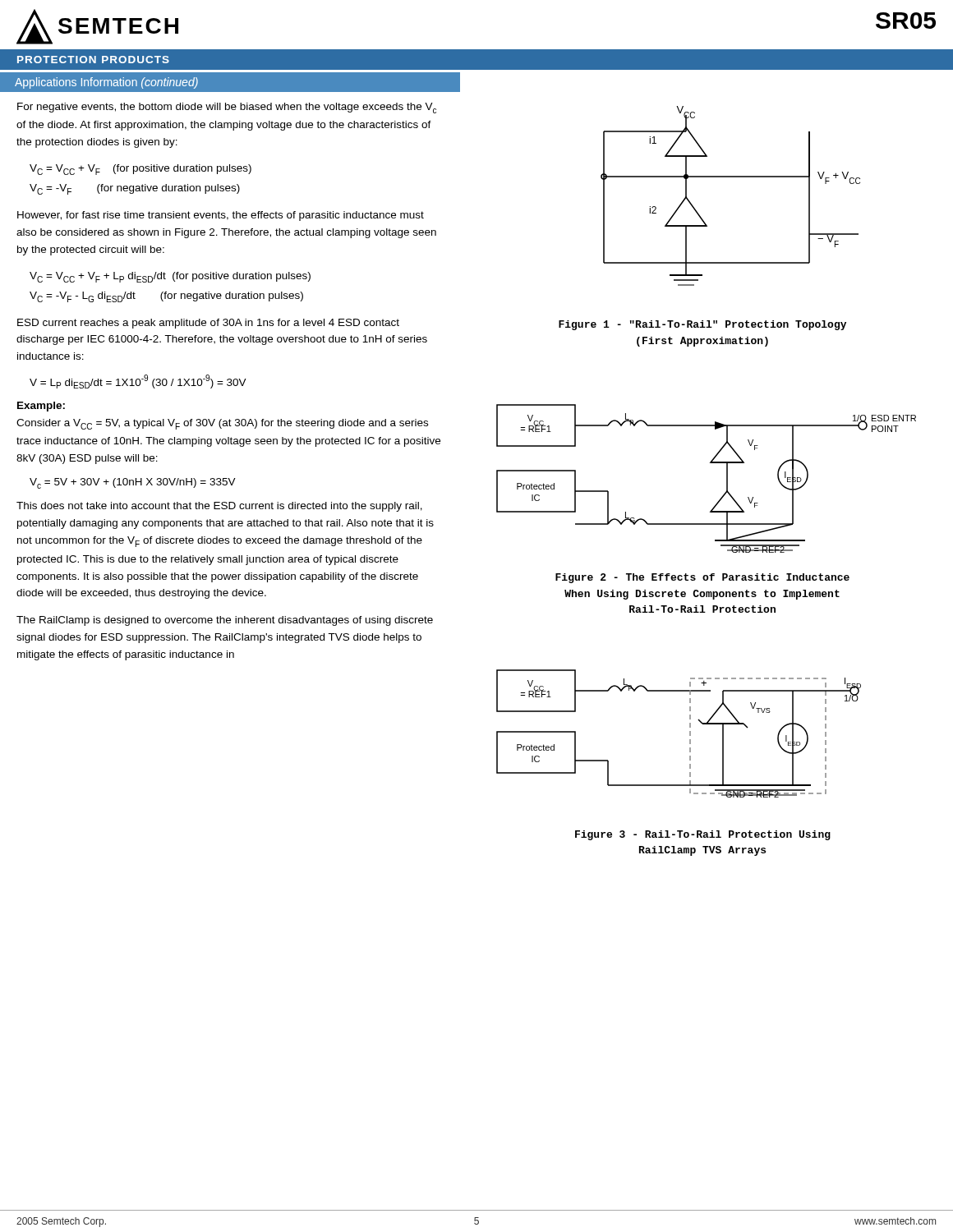
Task: Click on the text block containing "This does not take into"
Action: click(225, 549)
